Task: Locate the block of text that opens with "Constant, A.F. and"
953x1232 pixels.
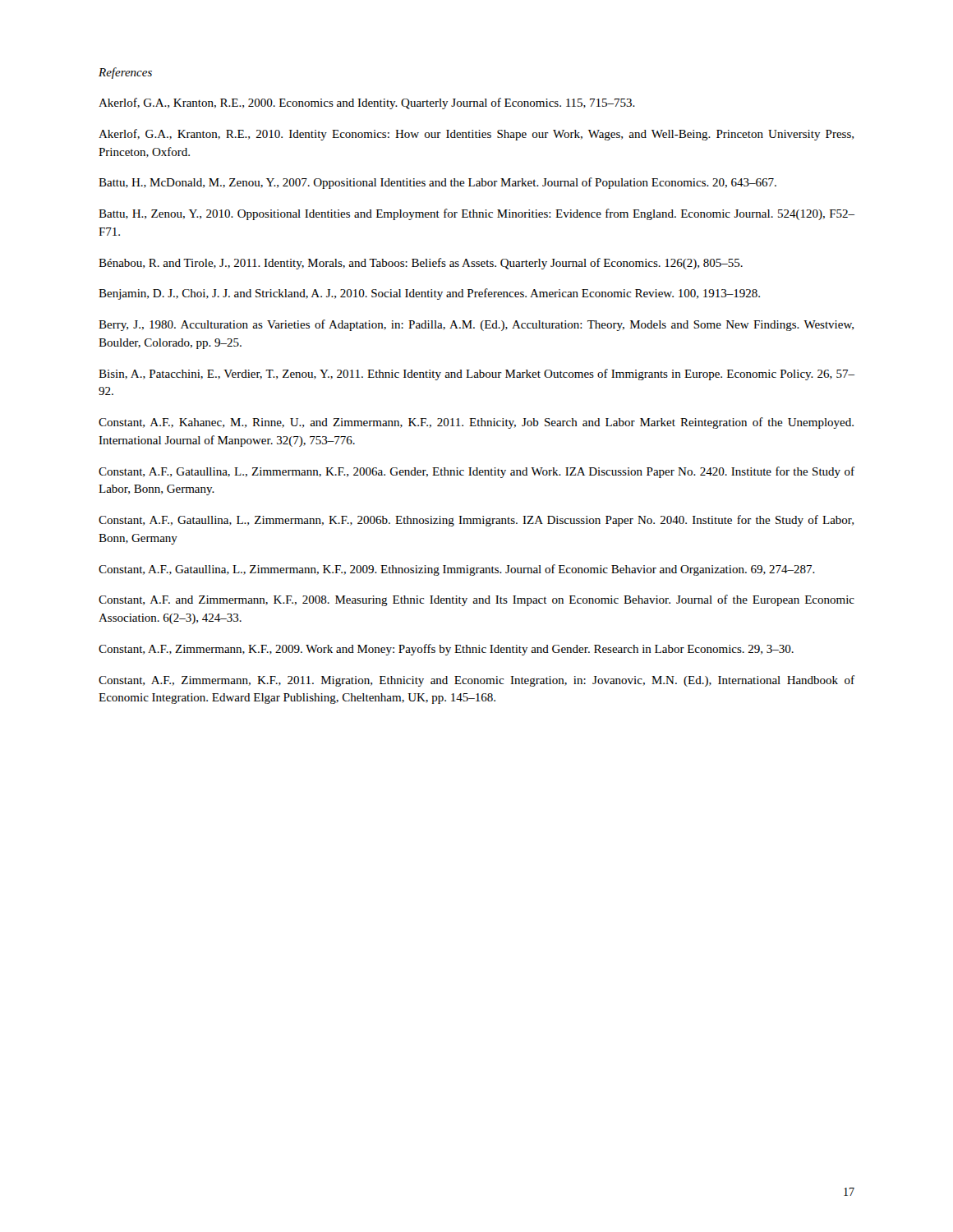Action: pyautogui.click(x=476, y=609)
